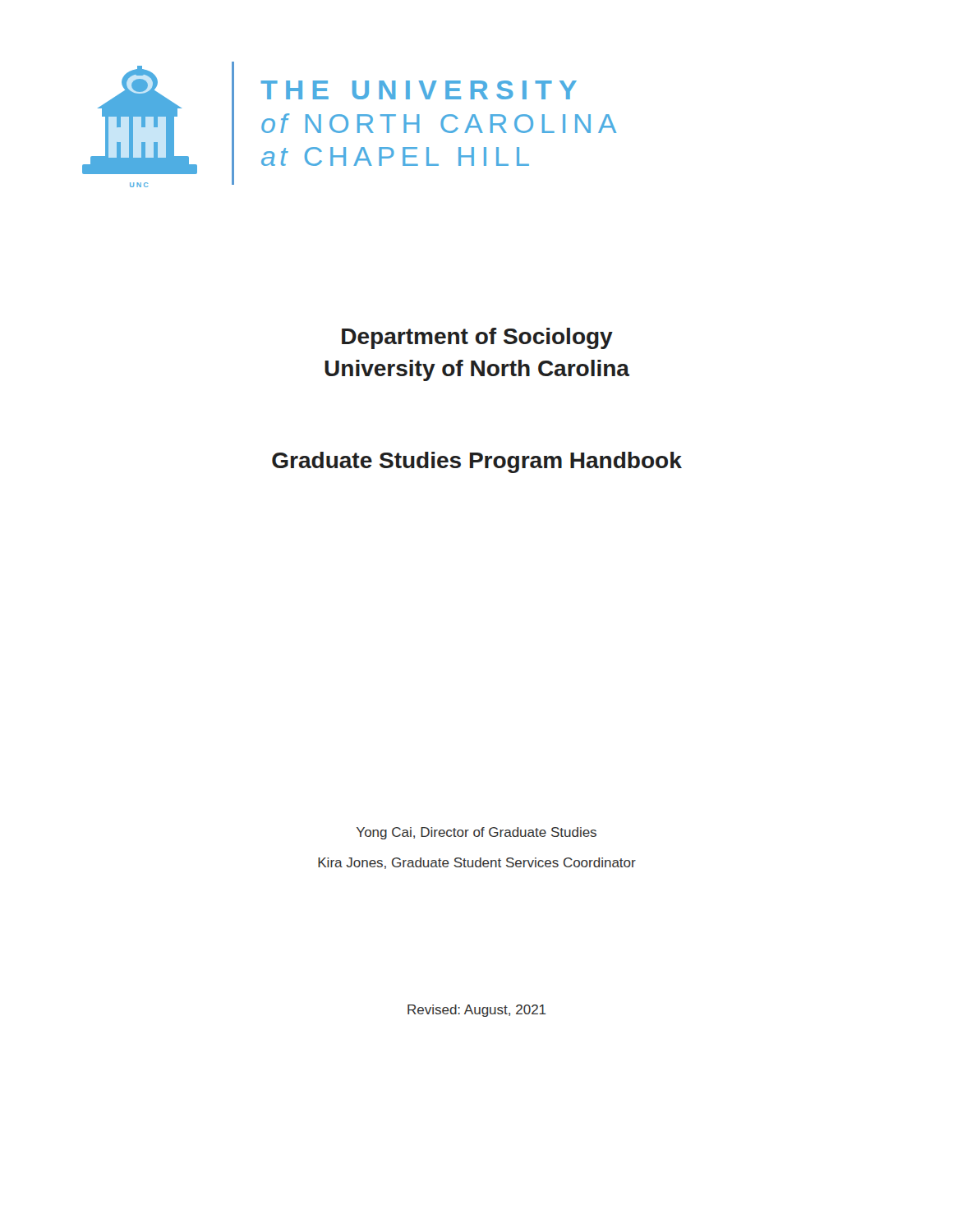Find the region starting "Revised: August, 2021"
Image resolution: width=953 pixels, height=1232 pixels.
coord(476,1010)
